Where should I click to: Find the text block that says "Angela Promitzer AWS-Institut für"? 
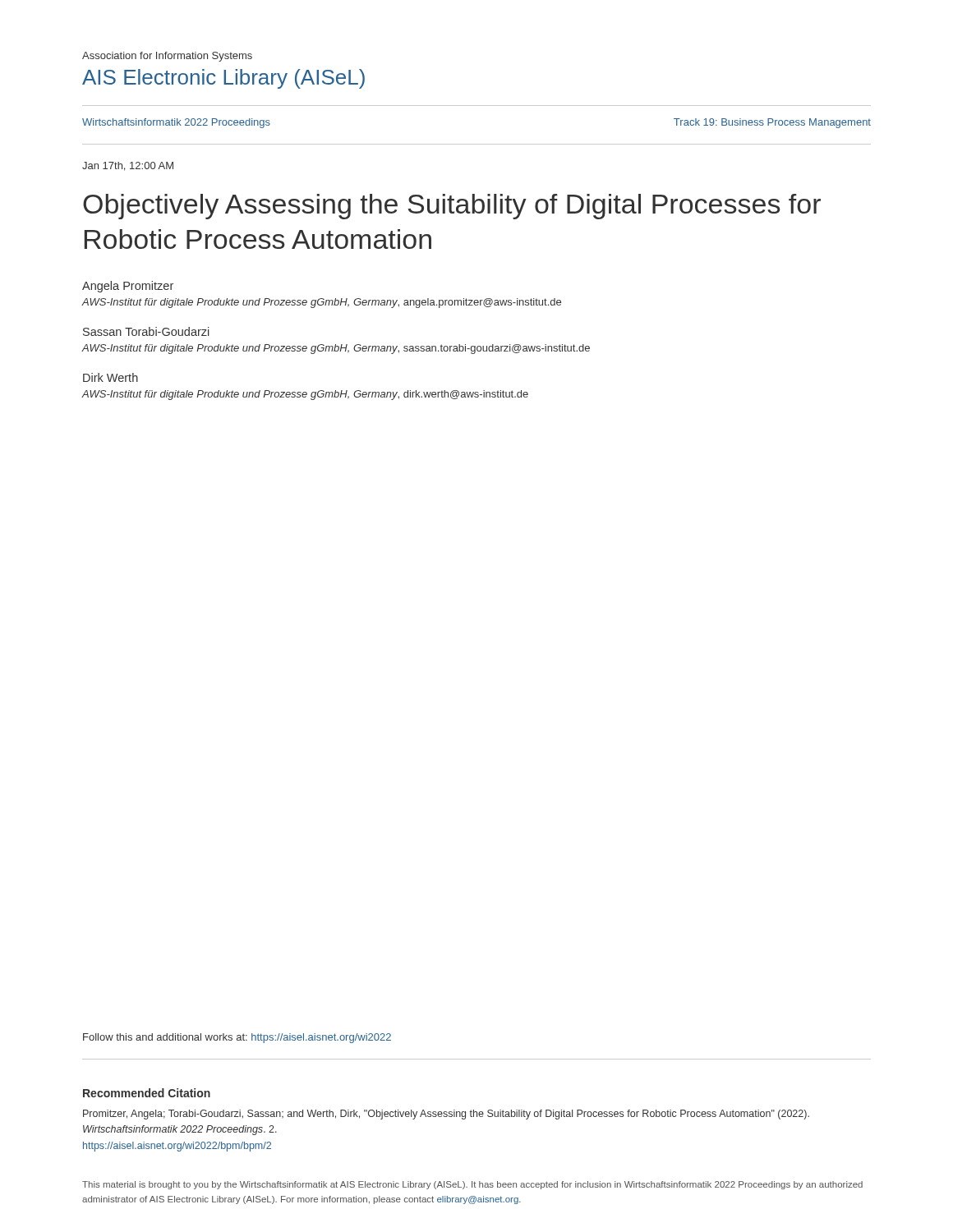(x=476, y=294)
